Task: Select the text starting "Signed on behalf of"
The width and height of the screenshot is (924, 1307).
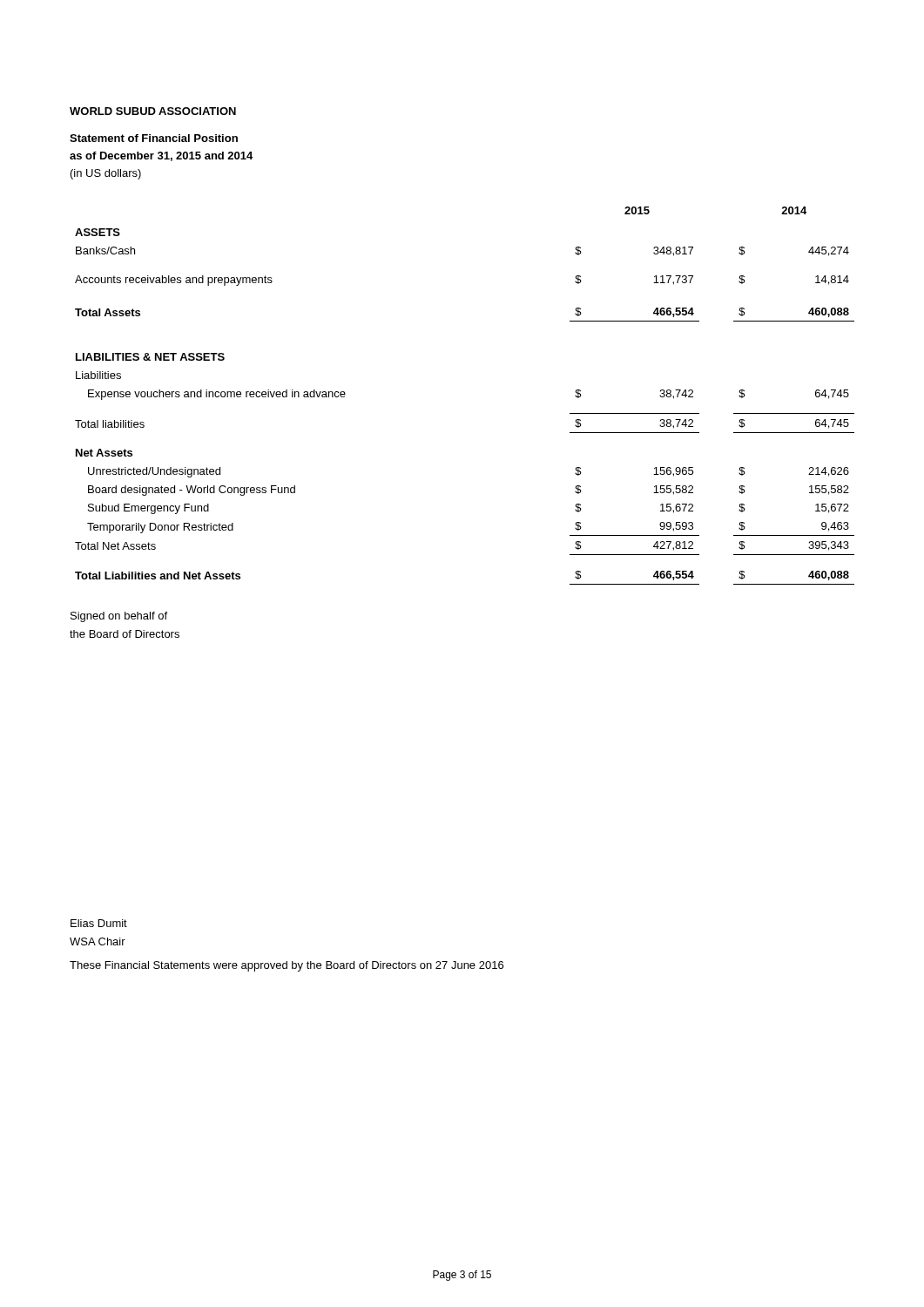Action: (125, 625)
